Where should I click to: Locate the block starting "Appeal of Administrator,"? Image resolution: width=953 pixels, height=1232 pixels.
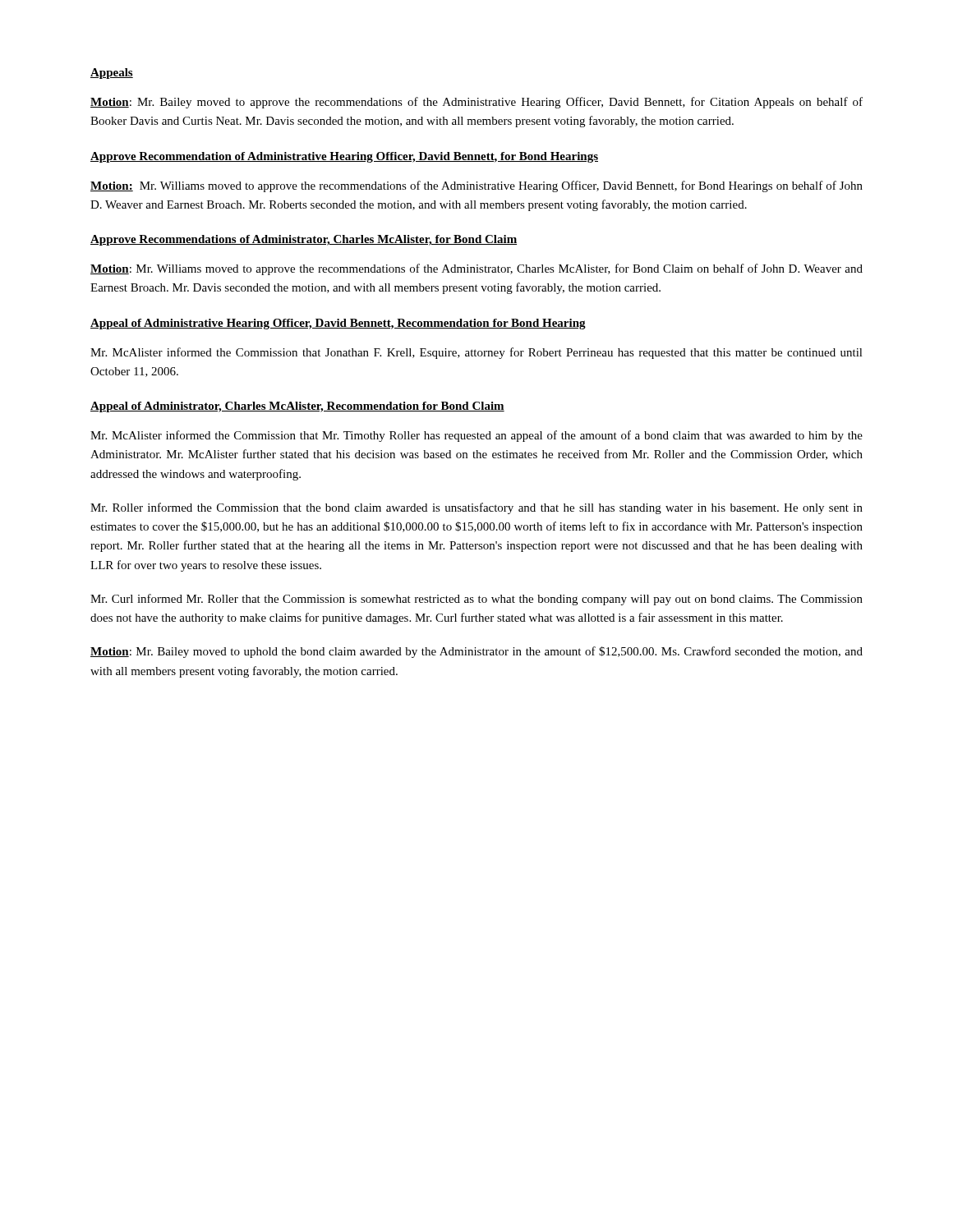point(297,406)
